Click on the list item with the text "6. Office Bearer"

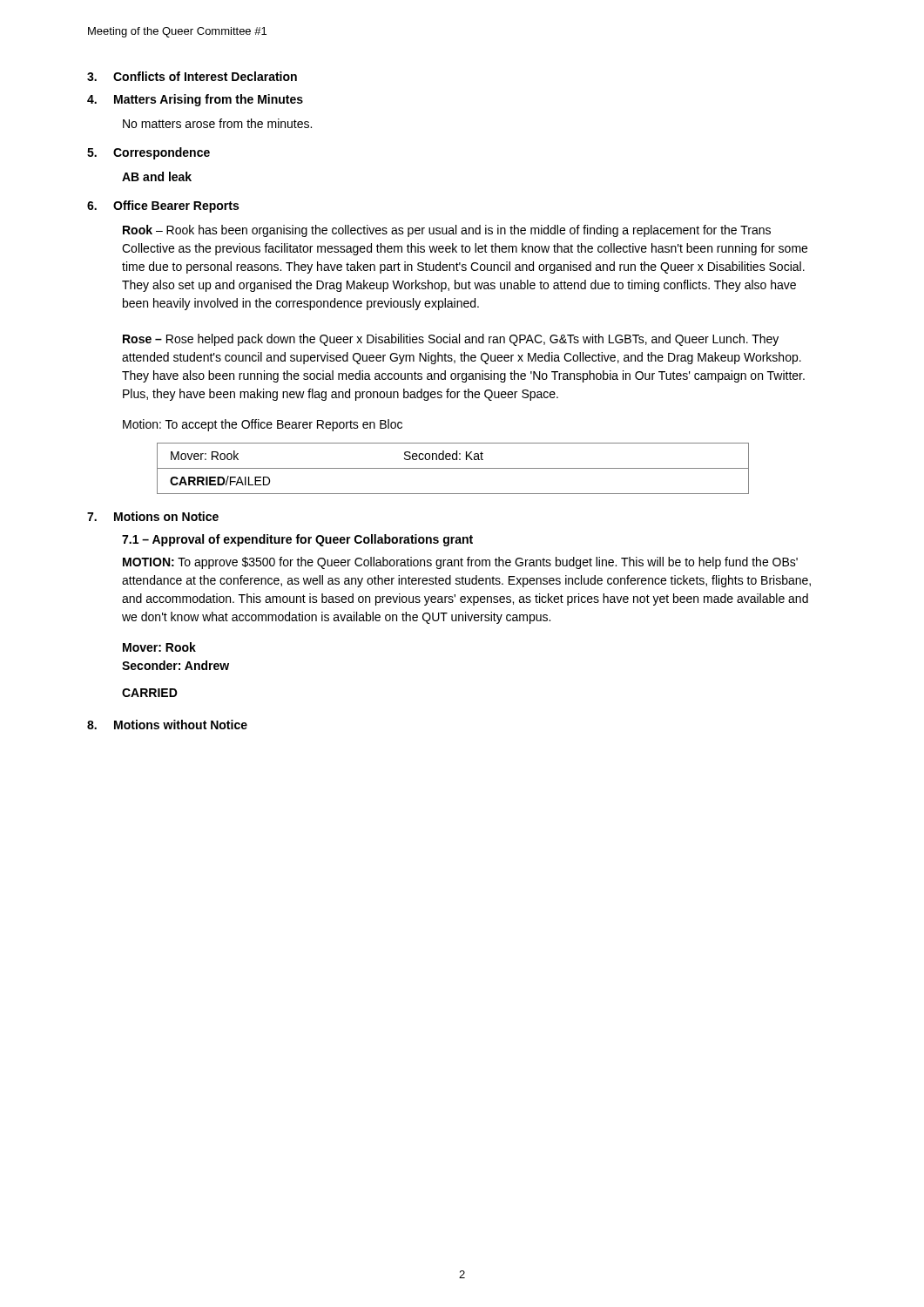coord(163,207)
